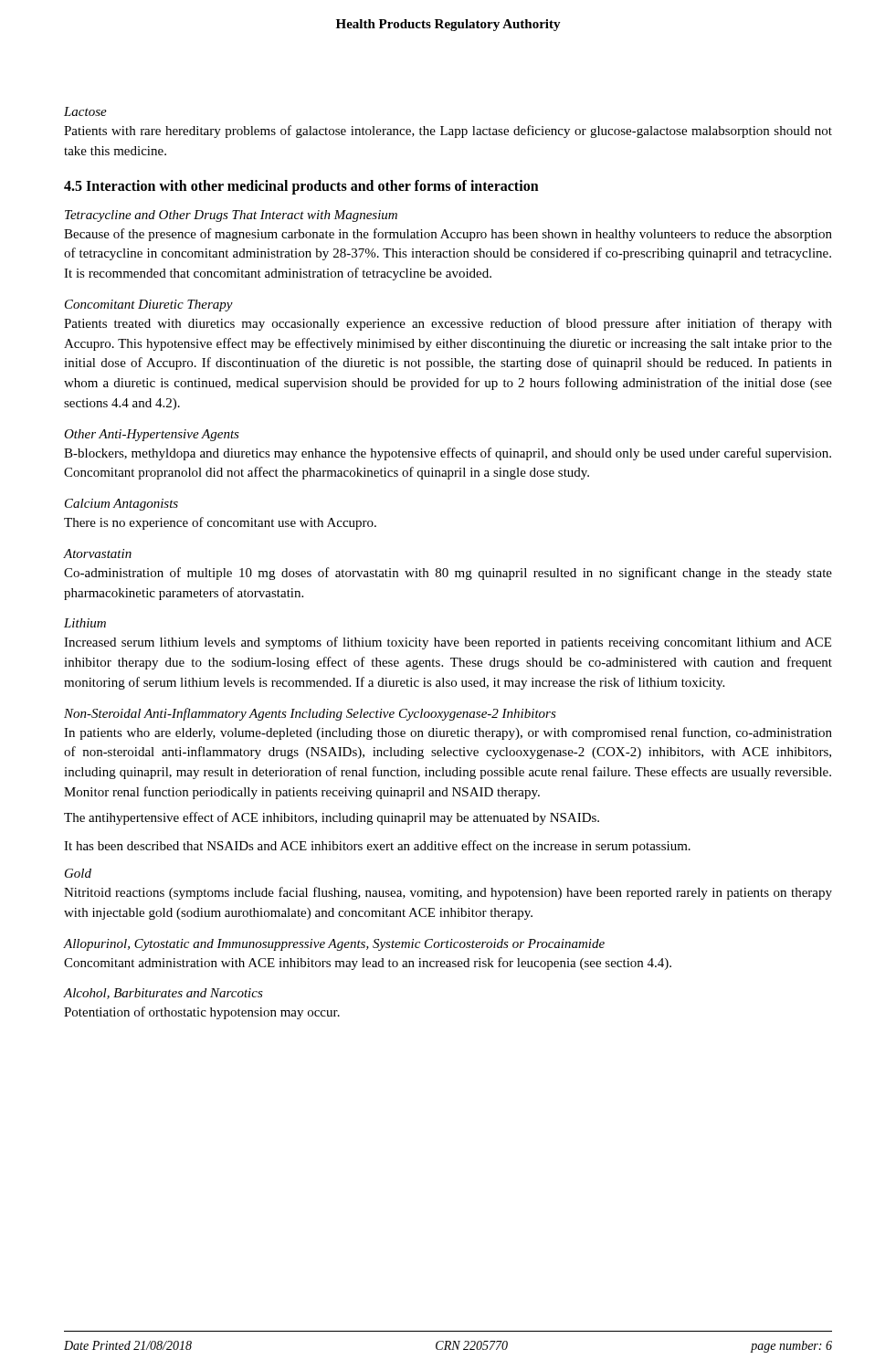Image resolution: width=896 pixels, height=1370 pixels.
Task: Locate the block of text that opens with "Alcohol, Barbiturates and"
Action: pyautogui.click(x=163, y=993)
